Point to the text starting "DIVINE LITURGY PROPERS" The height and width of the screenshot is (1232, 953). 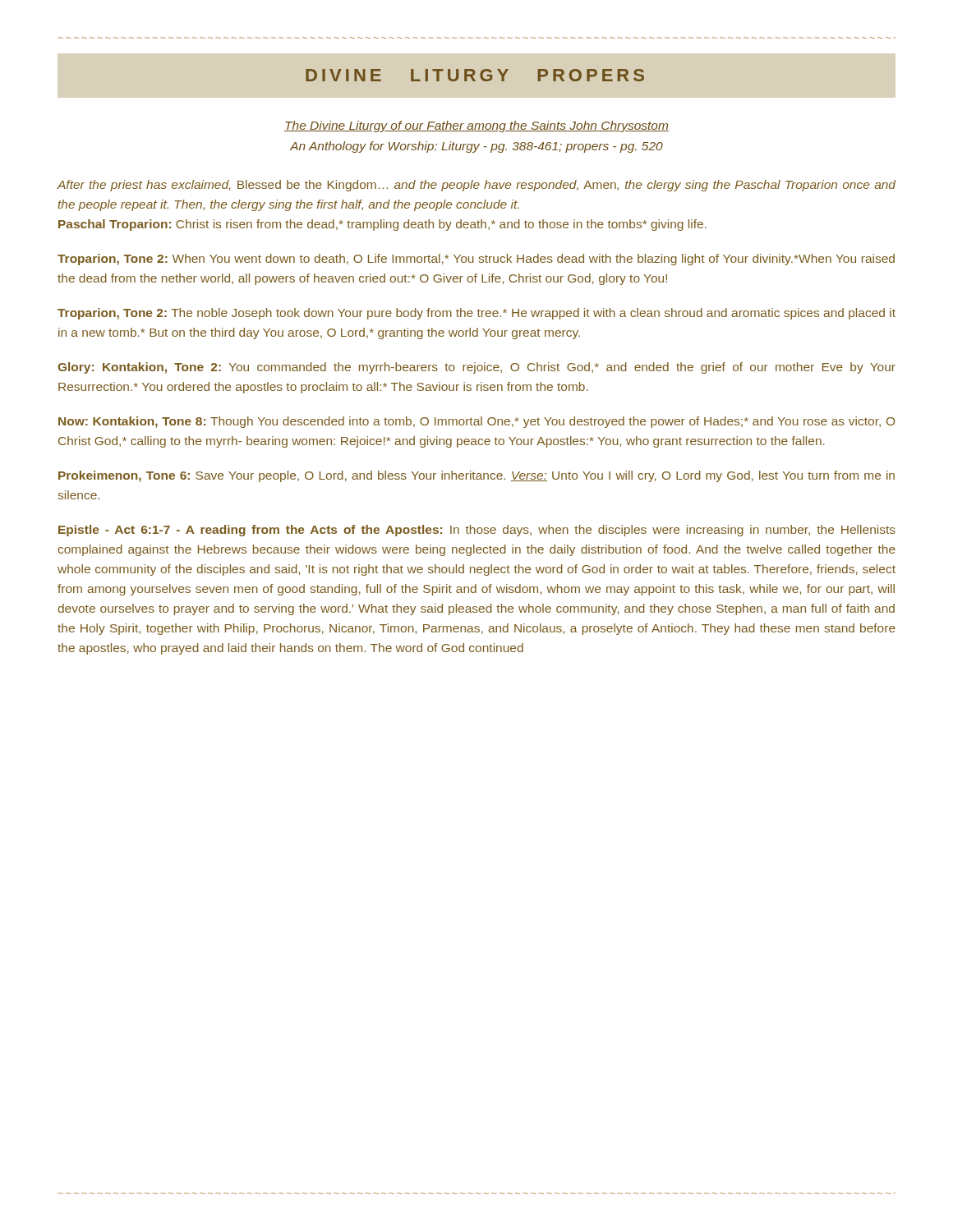click(476, 76)
